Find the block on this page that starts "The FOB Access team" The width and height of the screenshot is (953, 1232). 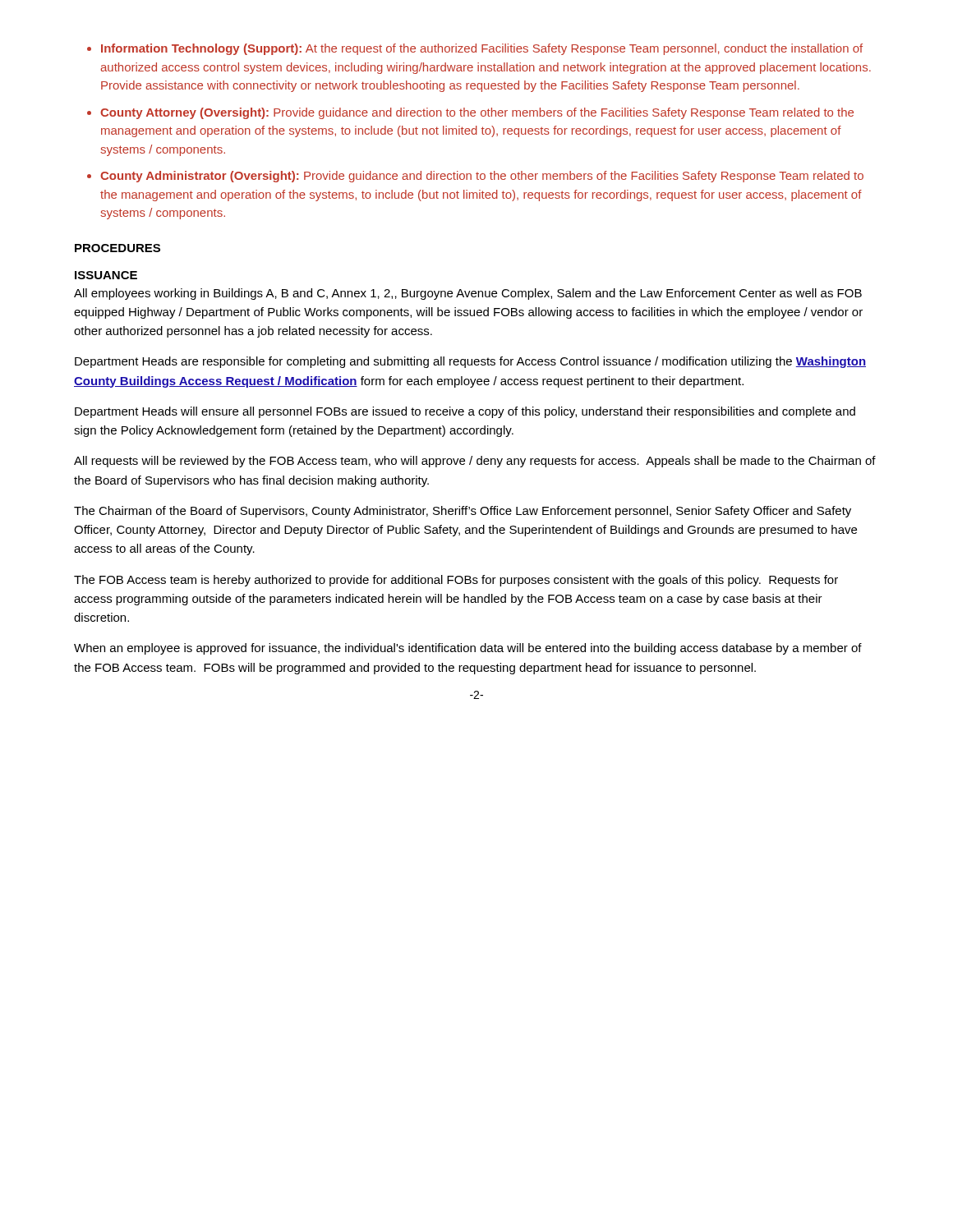pos(456,598)
